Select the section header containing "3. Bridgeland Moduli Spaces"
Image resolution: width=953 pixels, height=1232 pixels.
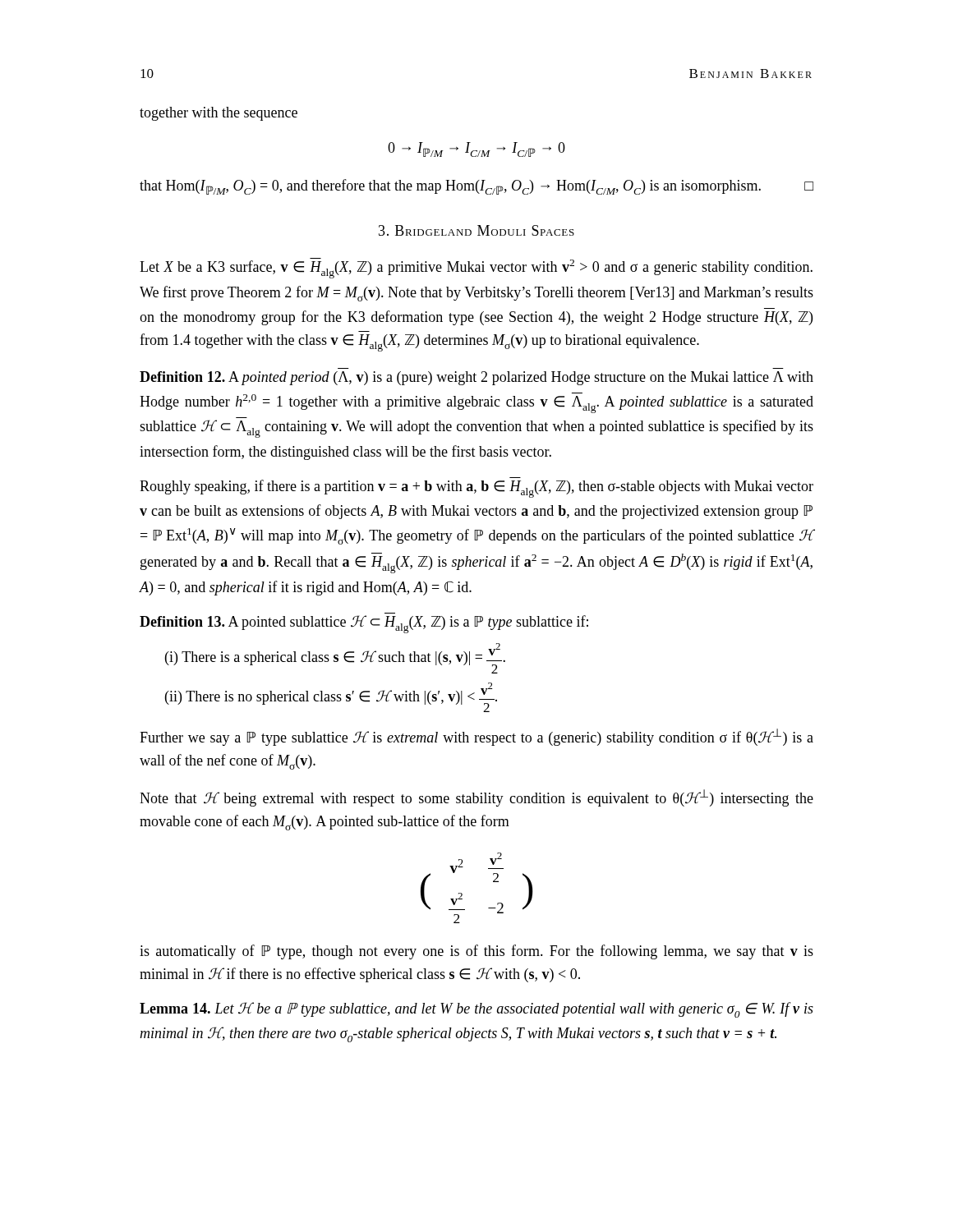pos(476,231)
